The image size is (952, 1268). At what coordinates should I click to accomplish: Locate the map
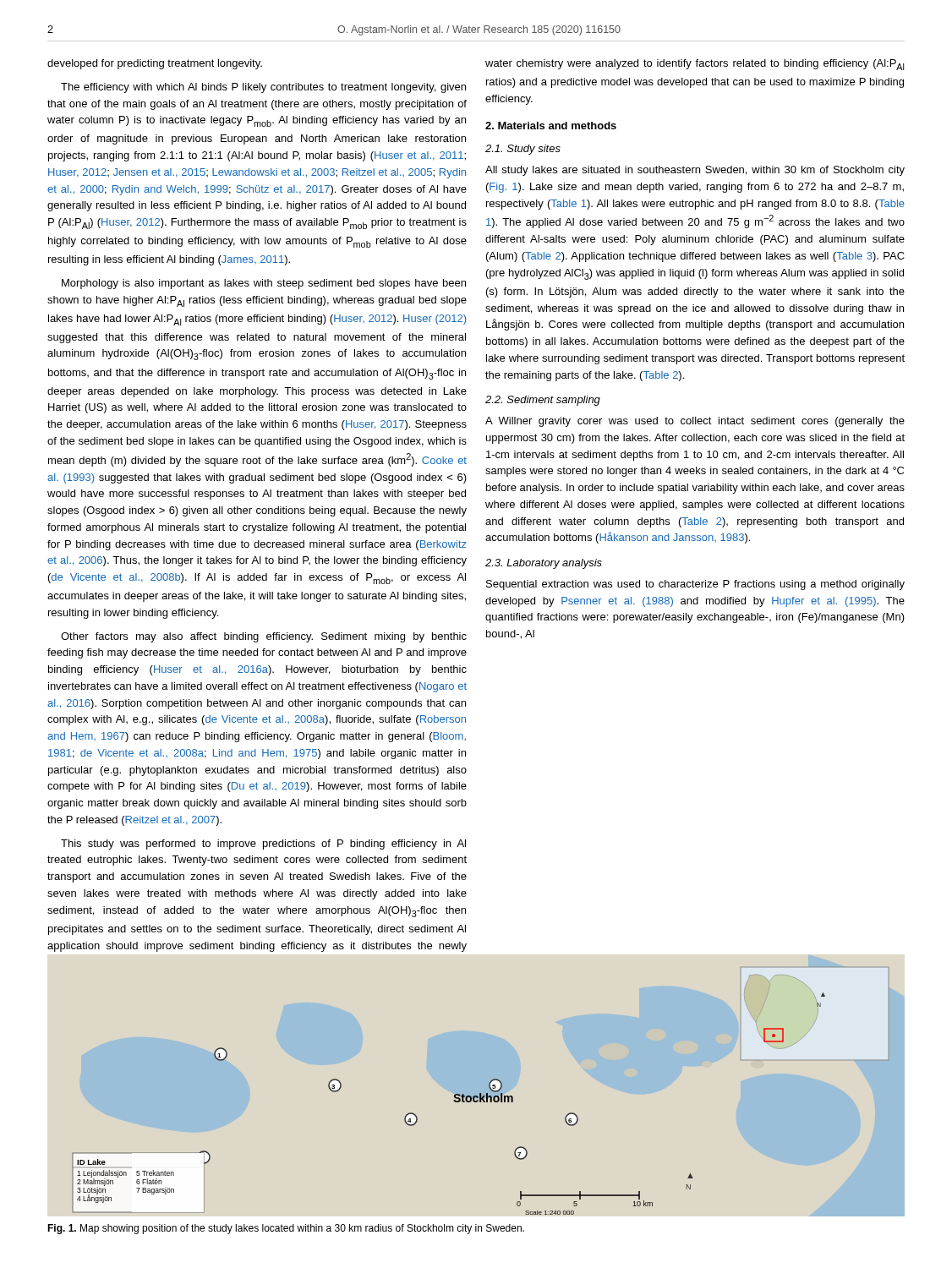pos(476,1095)
